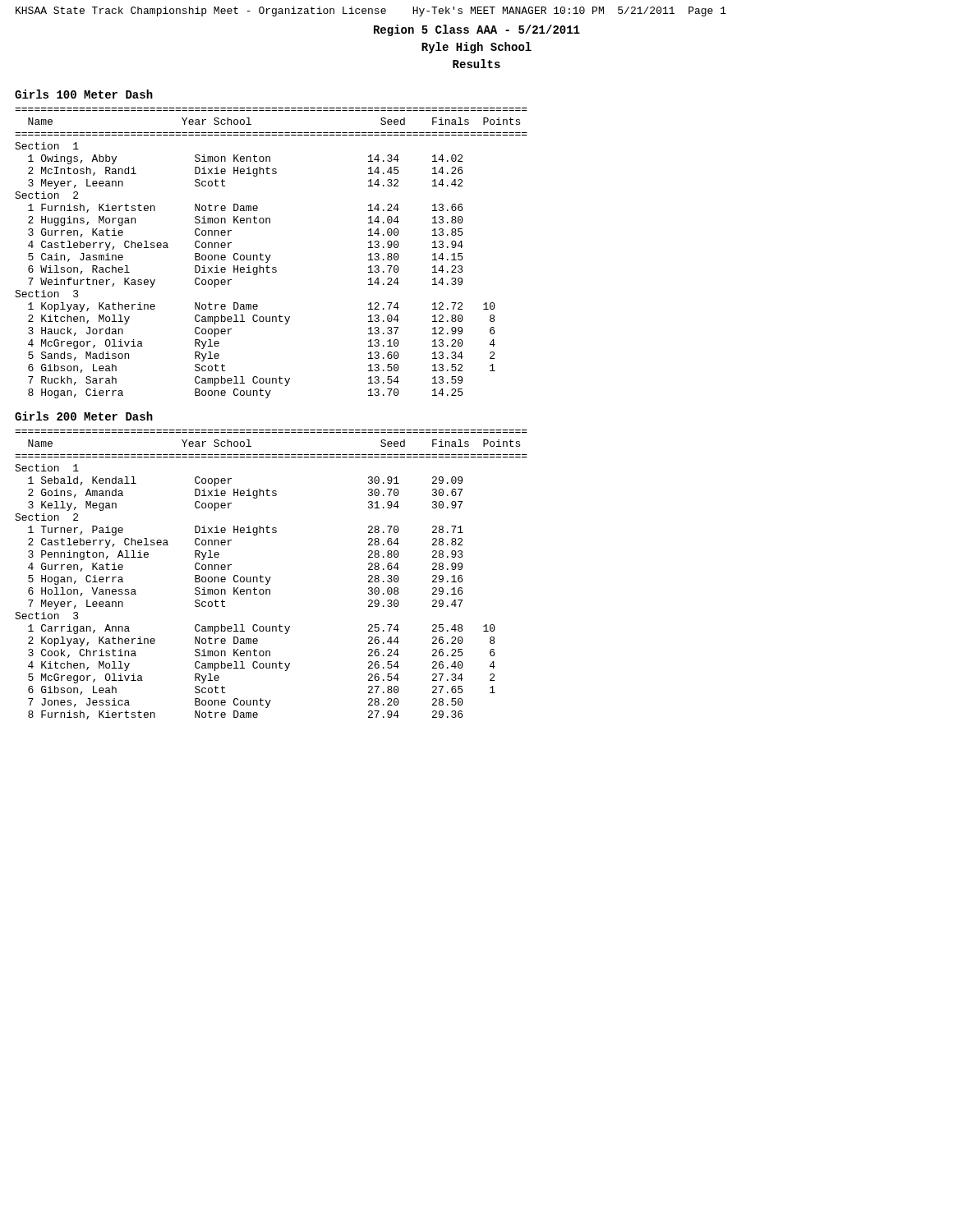Find the section header with the text "Girls 200 Meter Dash"

(84, 417)
